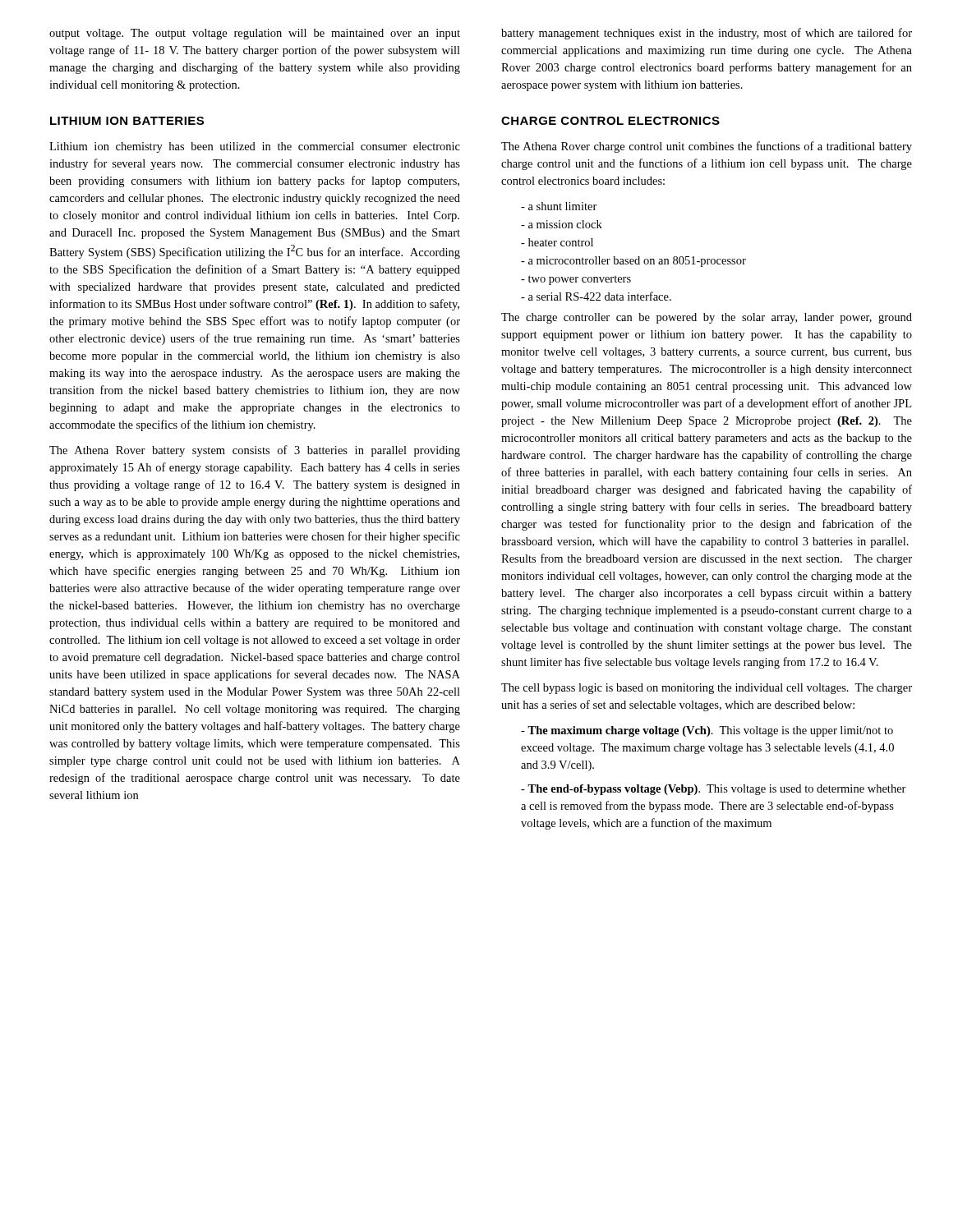Find the block on this page that starts "The cell bypass logic is based"
This screenshot has width=958, height=1232.
(707, 696)
